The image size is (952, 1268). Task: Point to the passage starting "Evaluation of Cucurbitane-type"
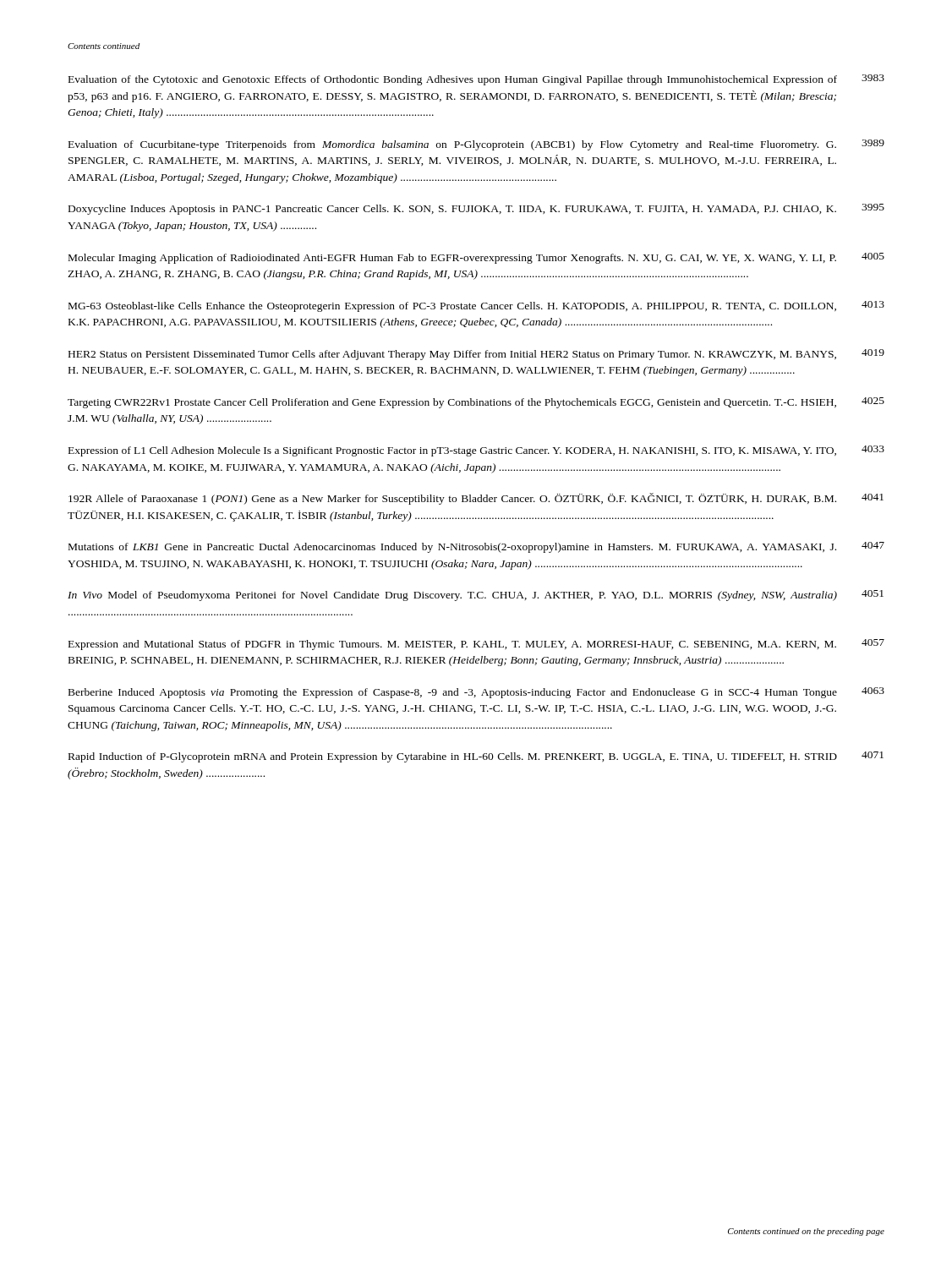pos(476,161)
